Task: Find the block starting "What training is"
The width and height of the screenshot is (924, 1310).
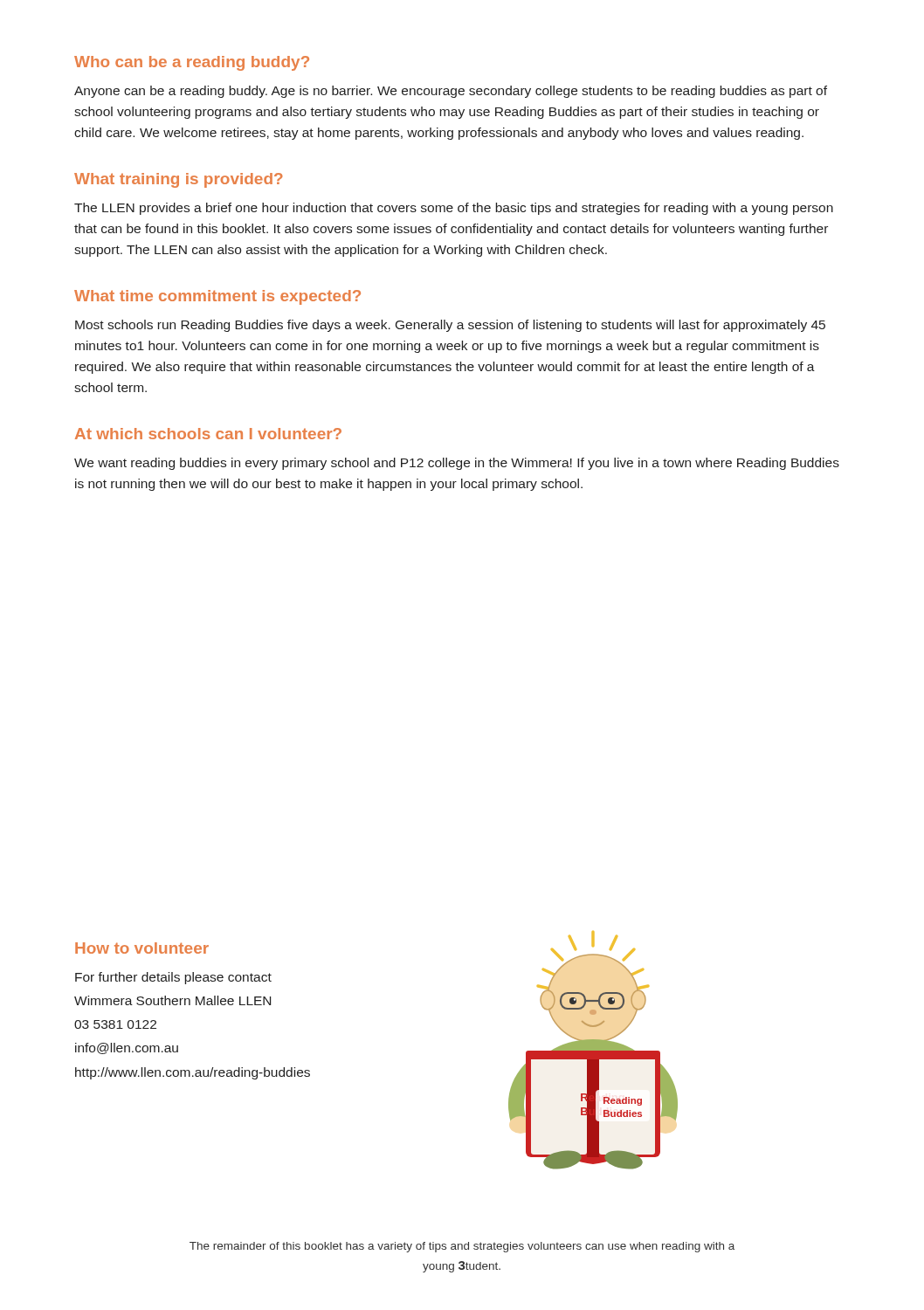Action: [179, 179]
